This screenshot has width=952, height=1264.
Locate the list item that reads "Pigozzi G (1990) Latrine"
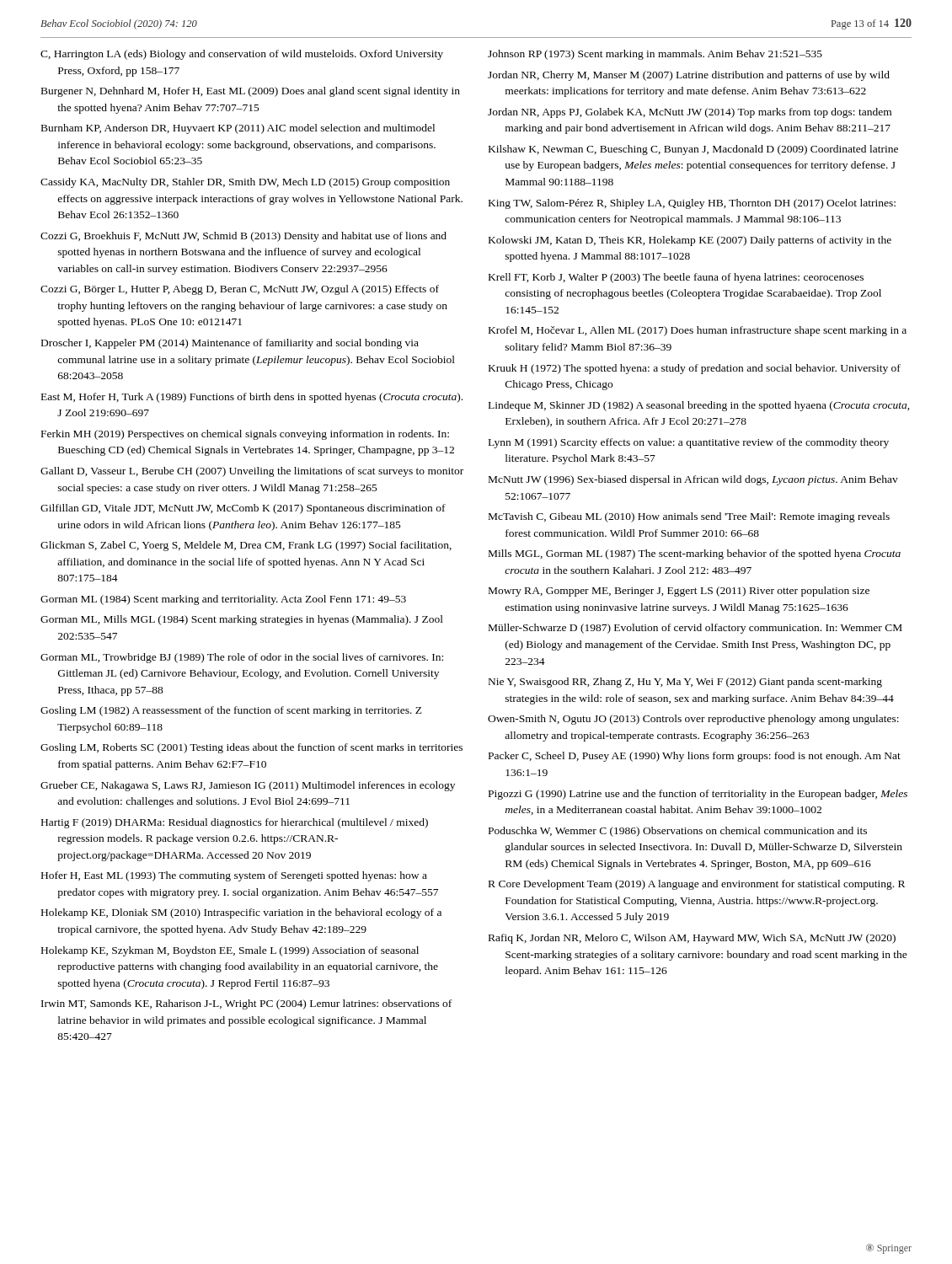698,801
